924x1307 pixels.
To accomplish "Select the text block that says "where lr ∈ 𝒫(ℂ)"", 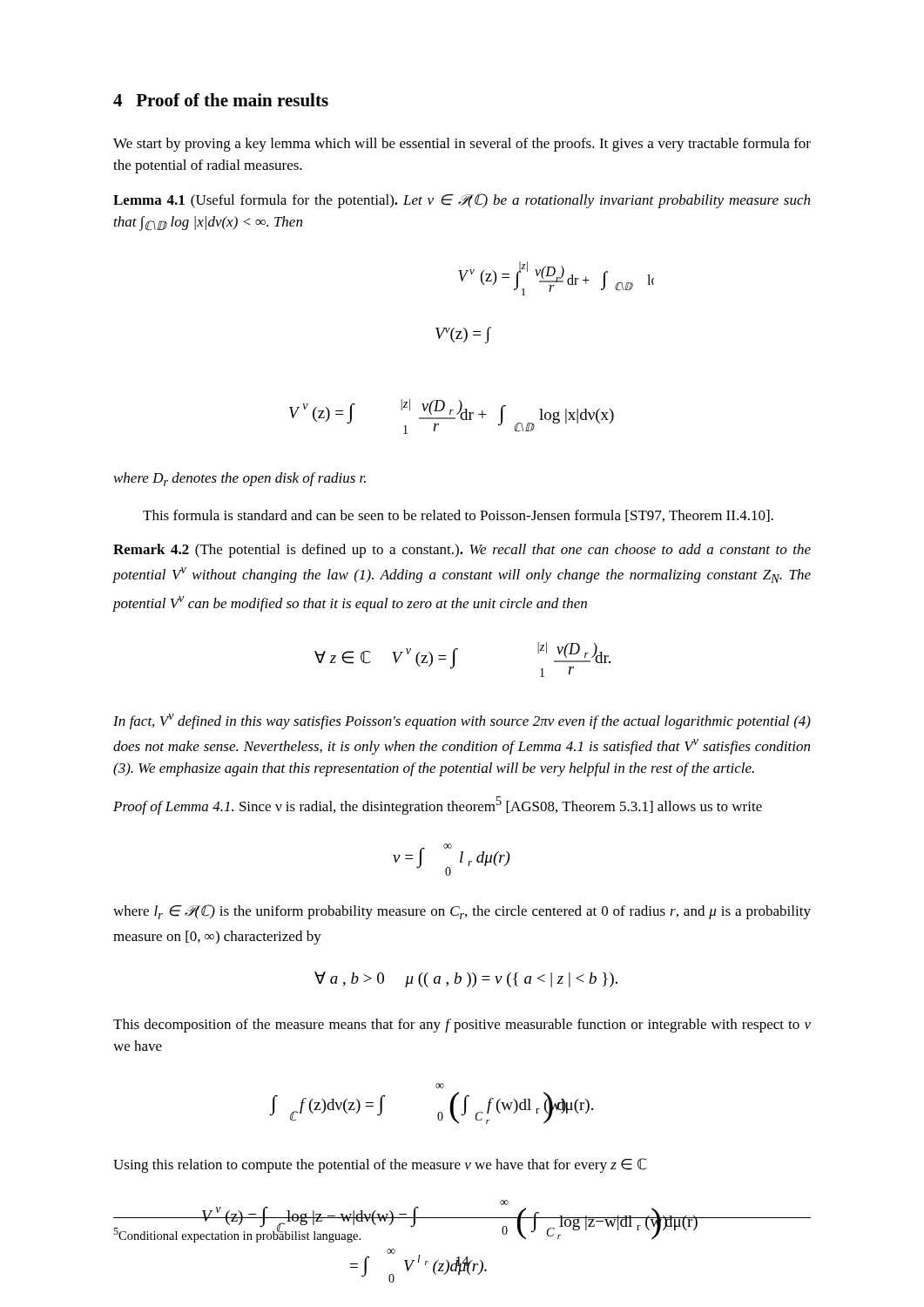I will [462, 924].
